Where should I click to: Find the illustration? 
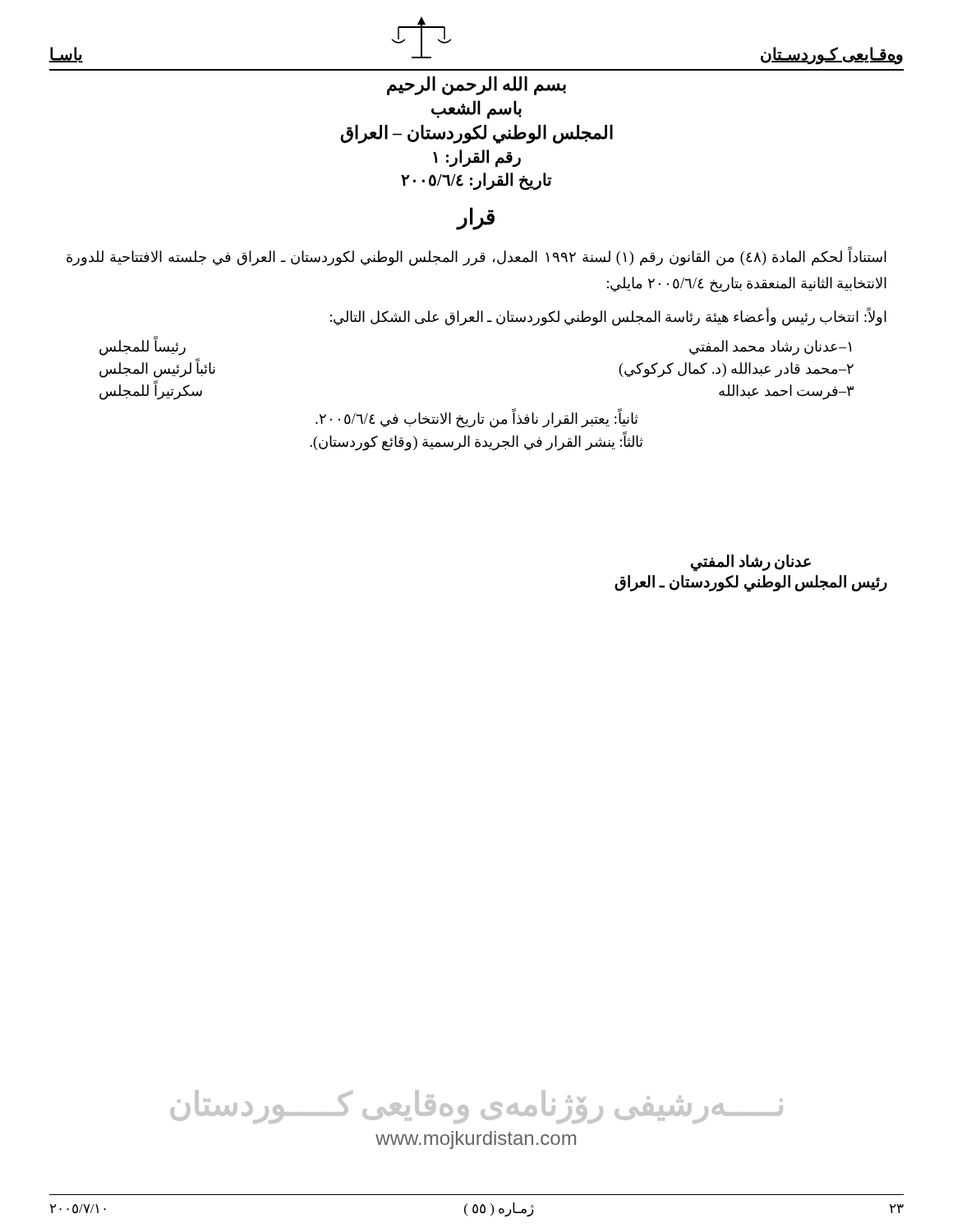(x=476, y=1117)
